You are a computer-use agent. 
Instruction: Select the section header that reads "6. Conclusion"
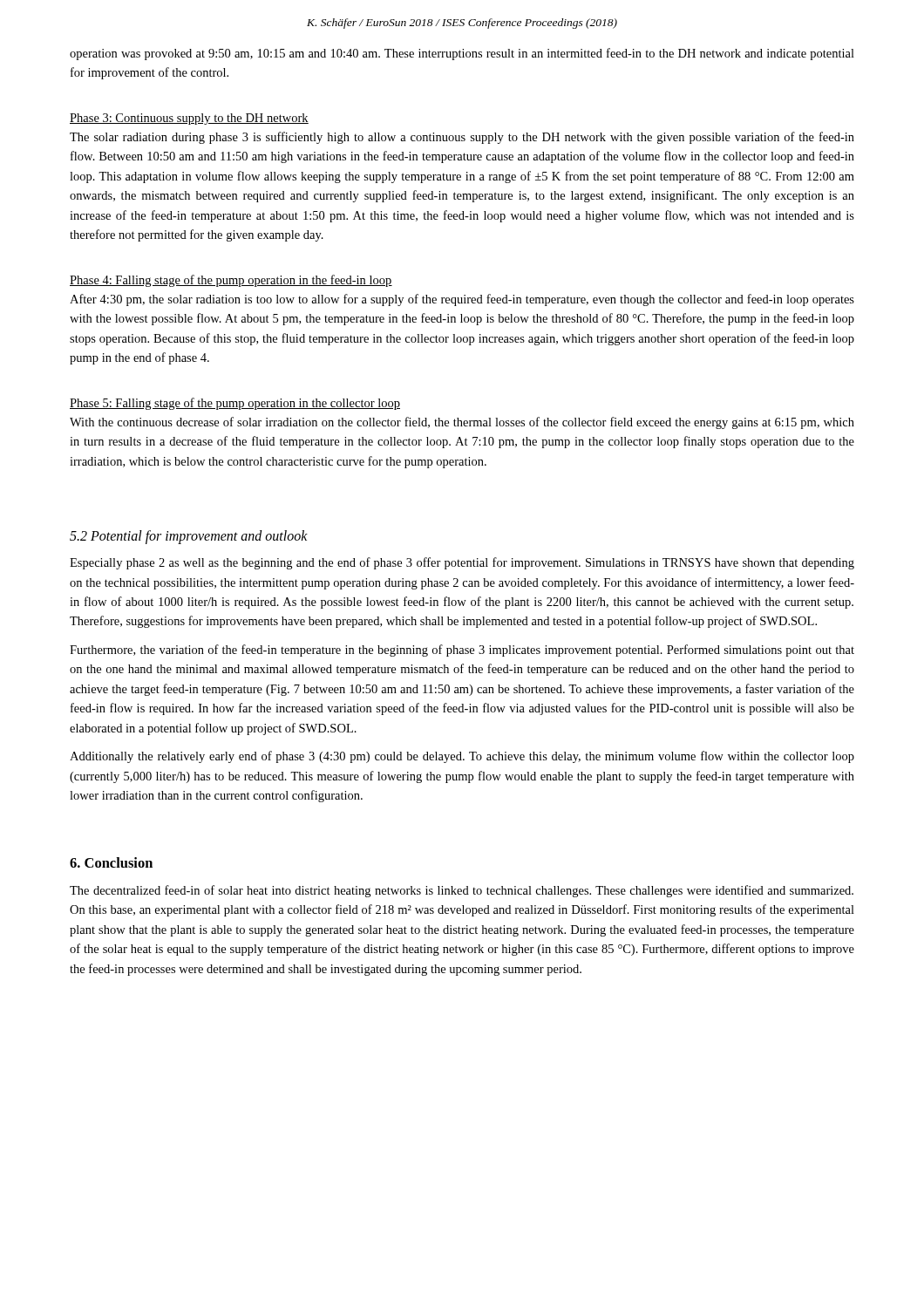111,863
